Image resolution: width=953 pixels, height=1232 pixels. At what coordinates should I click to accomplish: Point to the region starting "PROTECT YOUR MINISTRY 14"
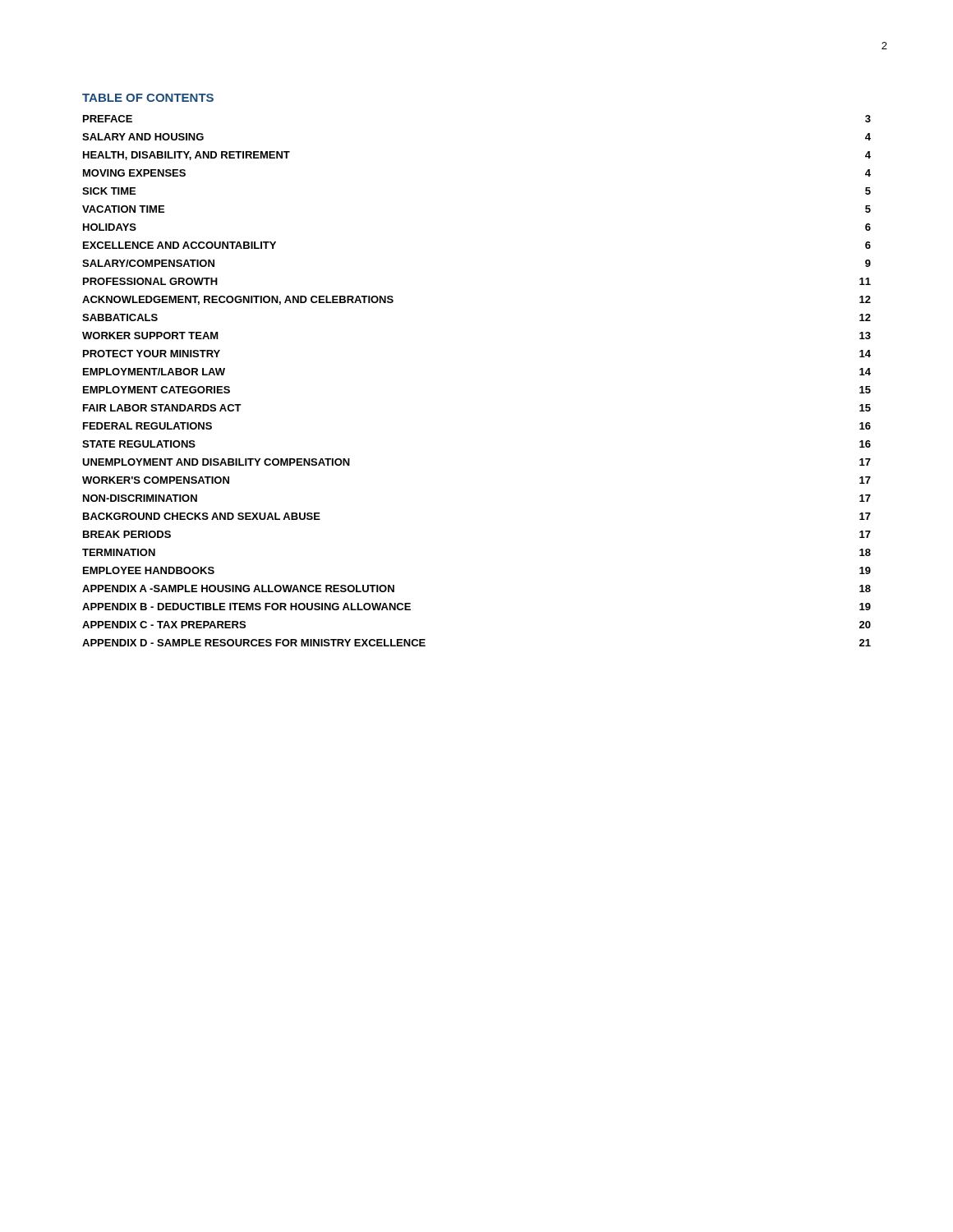153,354
